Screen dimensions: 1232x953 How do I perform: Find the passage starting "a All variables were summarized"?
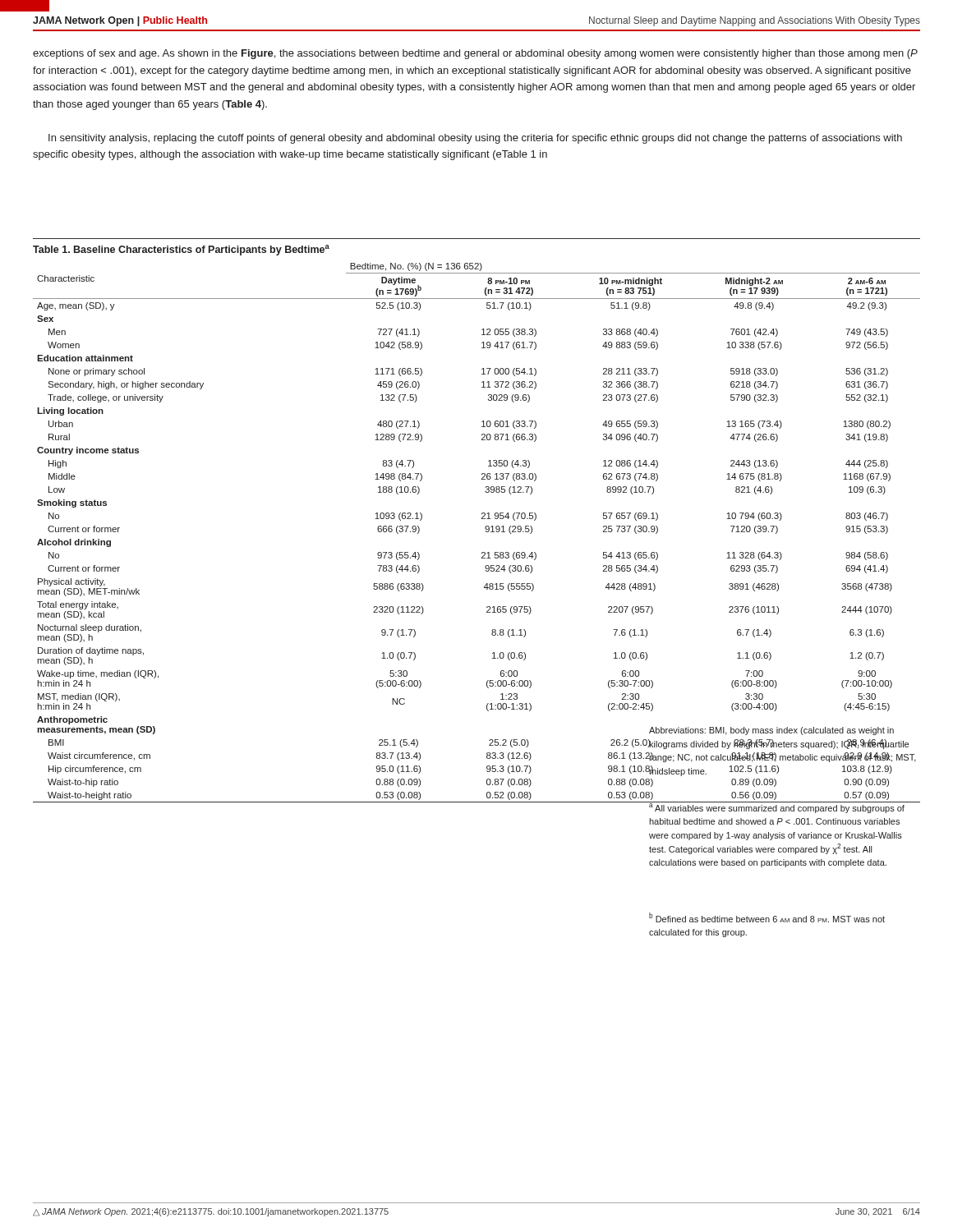777,835
